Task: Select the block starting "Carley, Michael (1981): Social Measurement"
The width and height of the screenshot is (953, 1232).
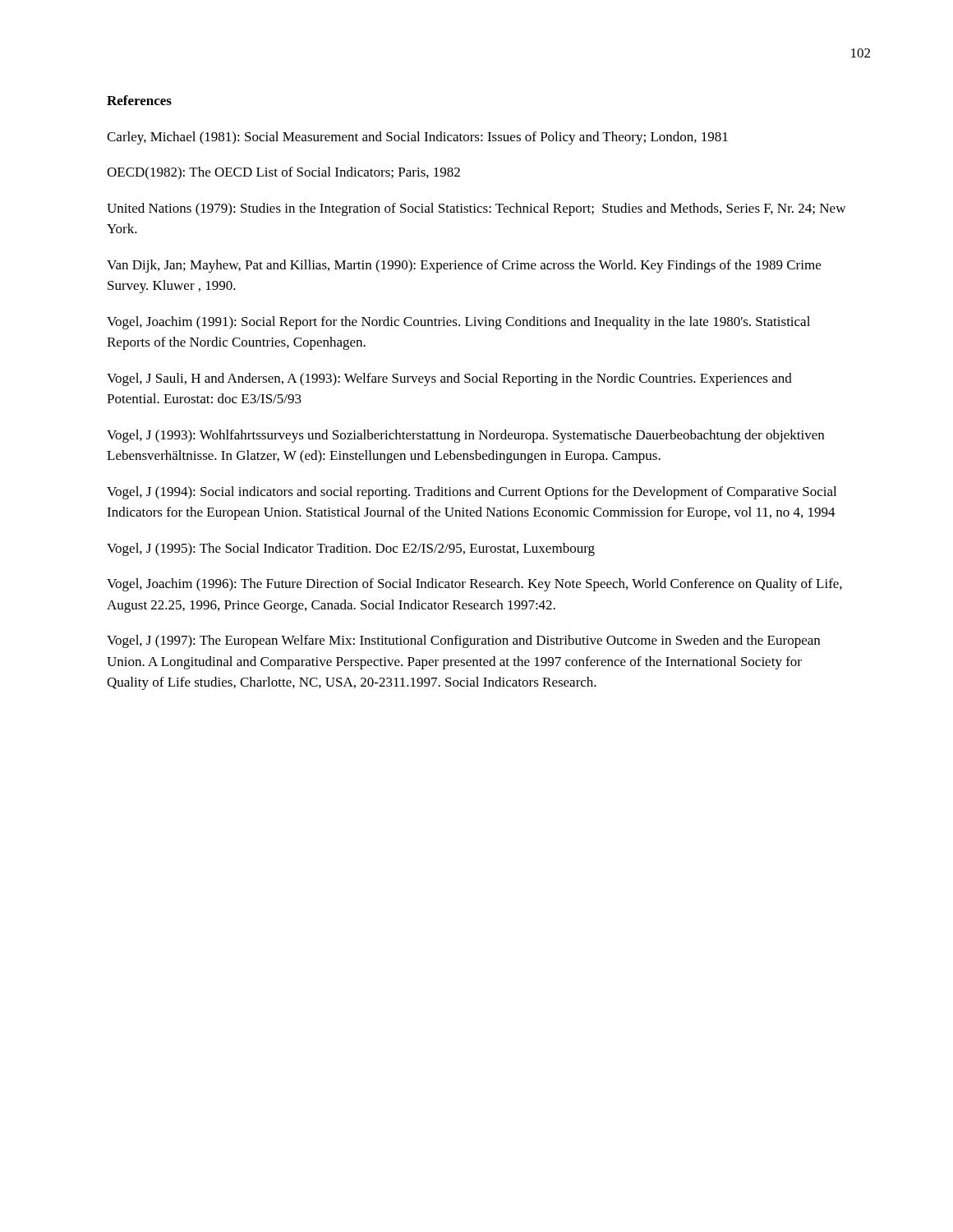Action: click(x=418, y=136)
